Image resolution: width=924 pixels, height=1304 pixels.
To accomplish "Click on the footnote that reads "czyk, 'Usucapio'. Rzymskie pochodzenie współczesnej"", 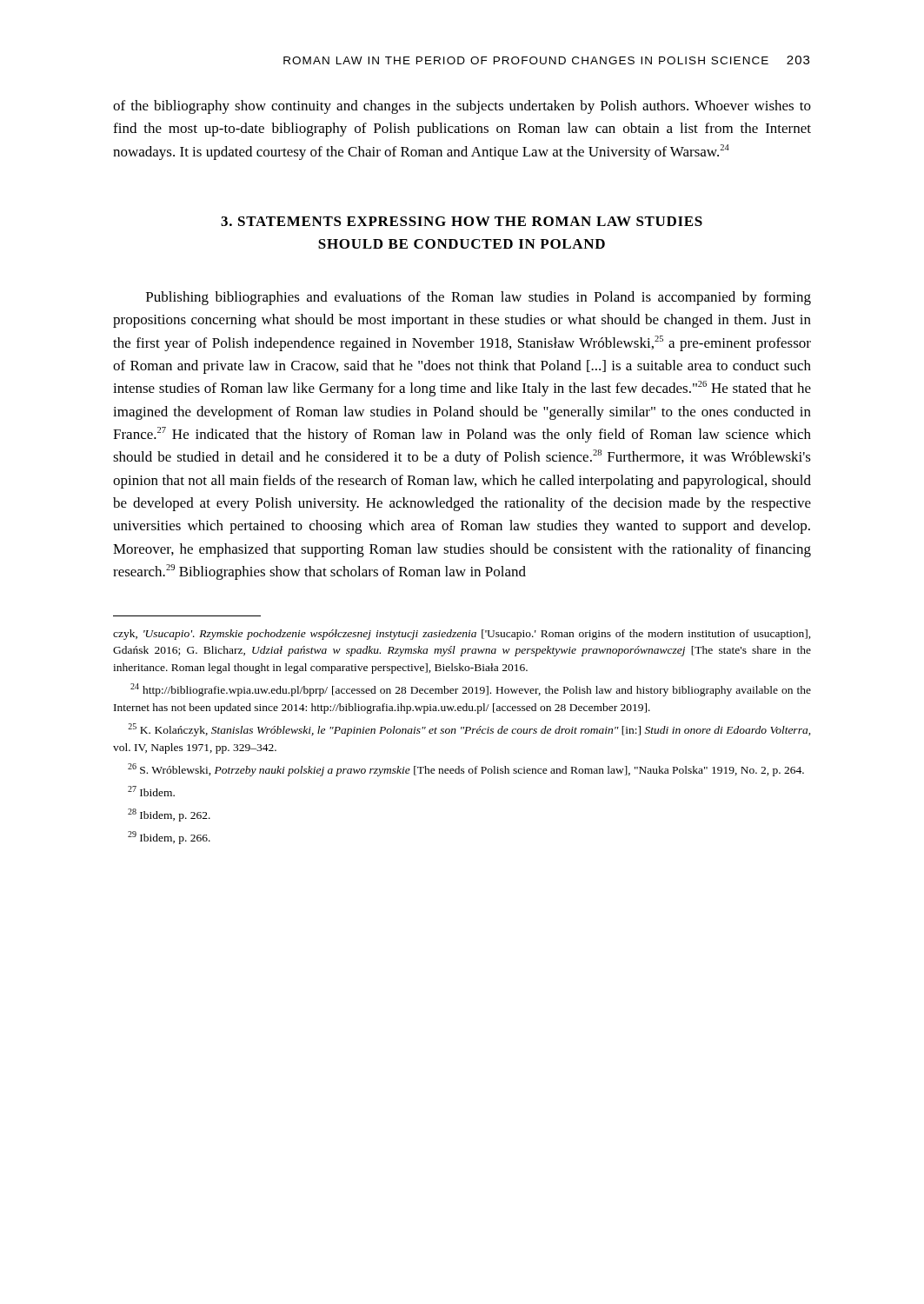I will 462,650.
